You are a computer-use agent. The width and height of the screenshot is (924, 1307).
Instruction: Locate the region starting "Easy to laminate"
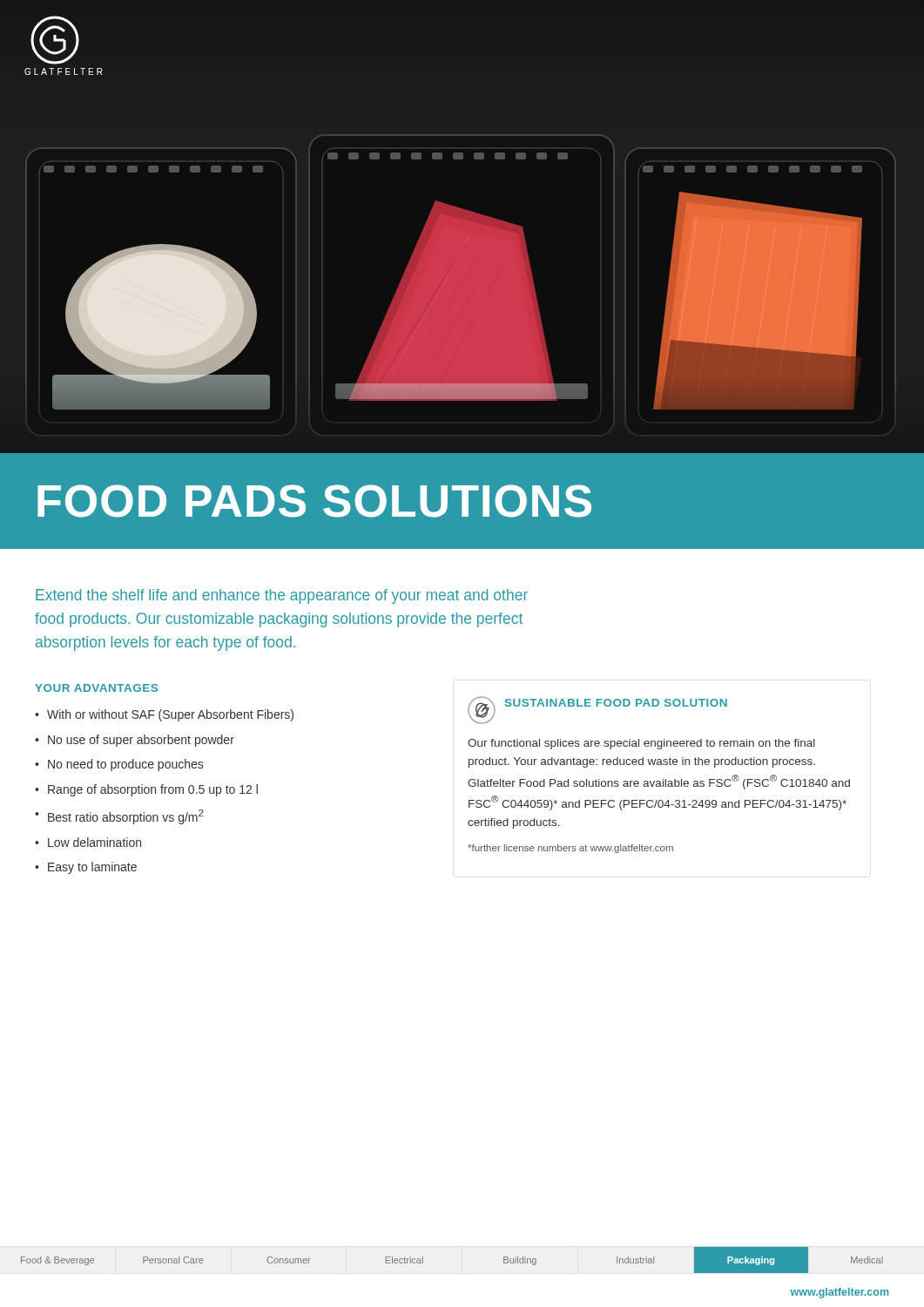point(86,868)
